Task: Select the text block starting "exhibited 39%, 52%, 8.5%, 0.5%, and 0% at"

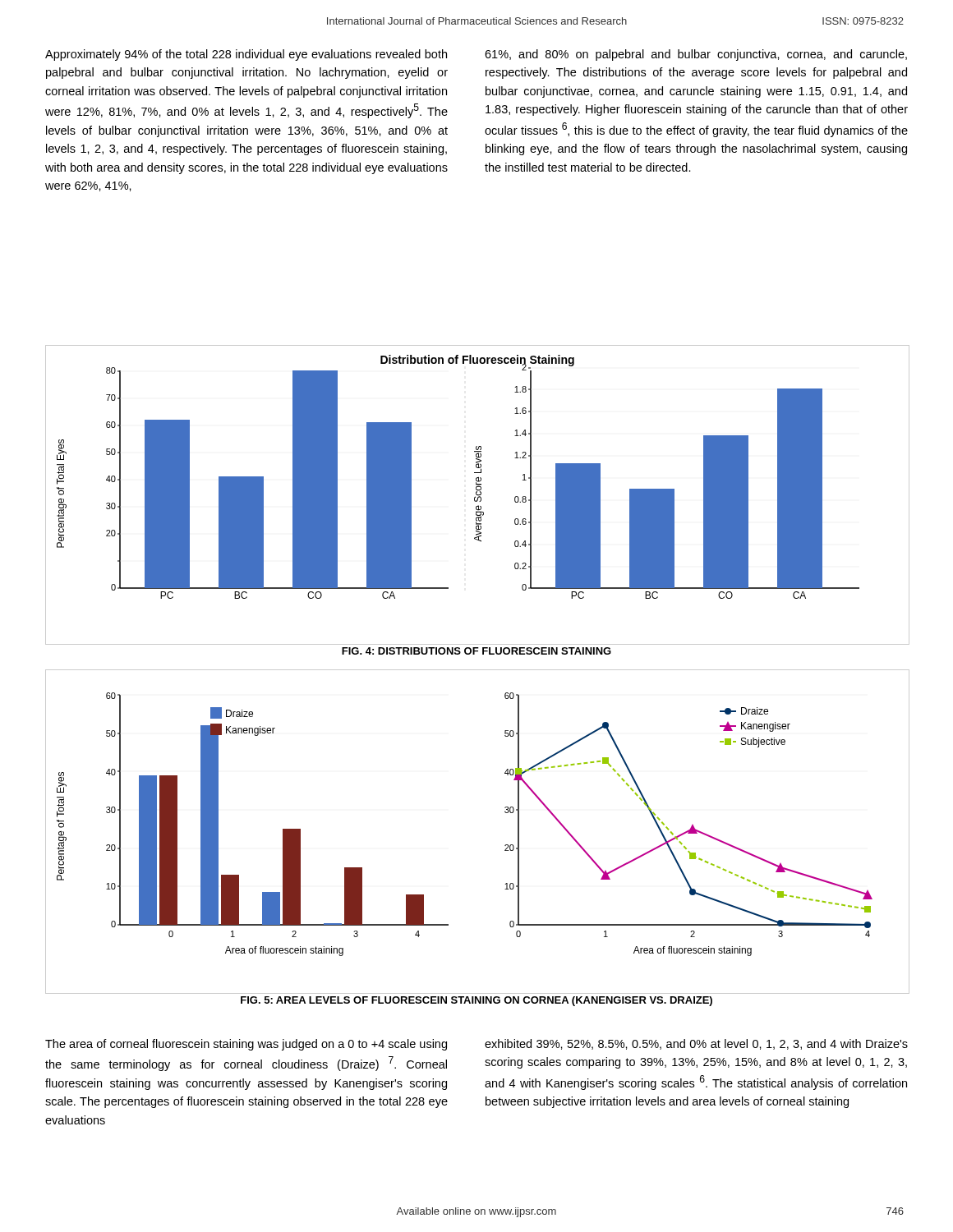Action: coord(696,1073)
